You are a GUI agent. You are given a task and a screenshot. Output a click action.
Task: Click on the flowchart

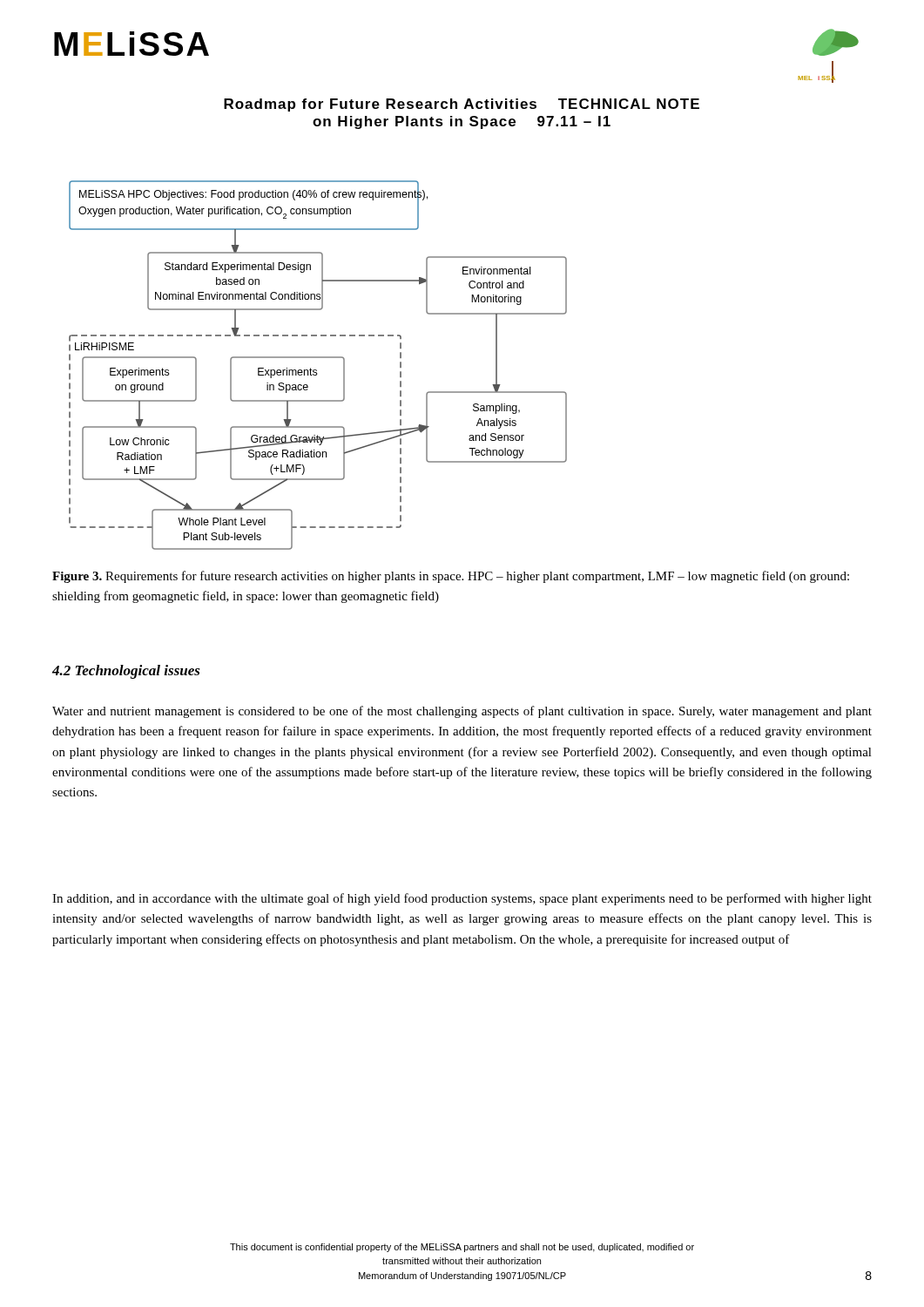click(296, 367)
